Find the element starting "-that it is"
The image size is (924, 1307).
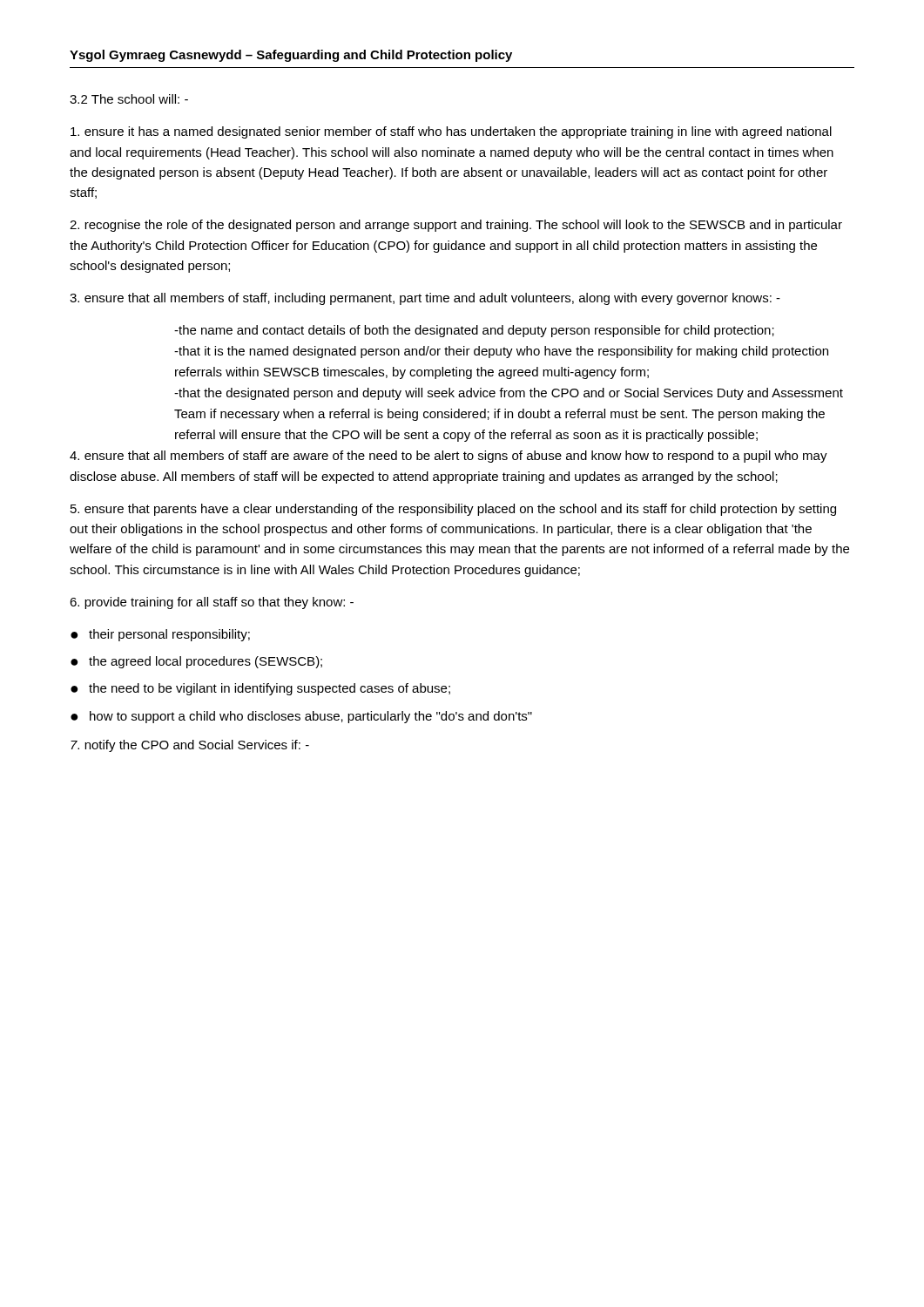[502, 361]
